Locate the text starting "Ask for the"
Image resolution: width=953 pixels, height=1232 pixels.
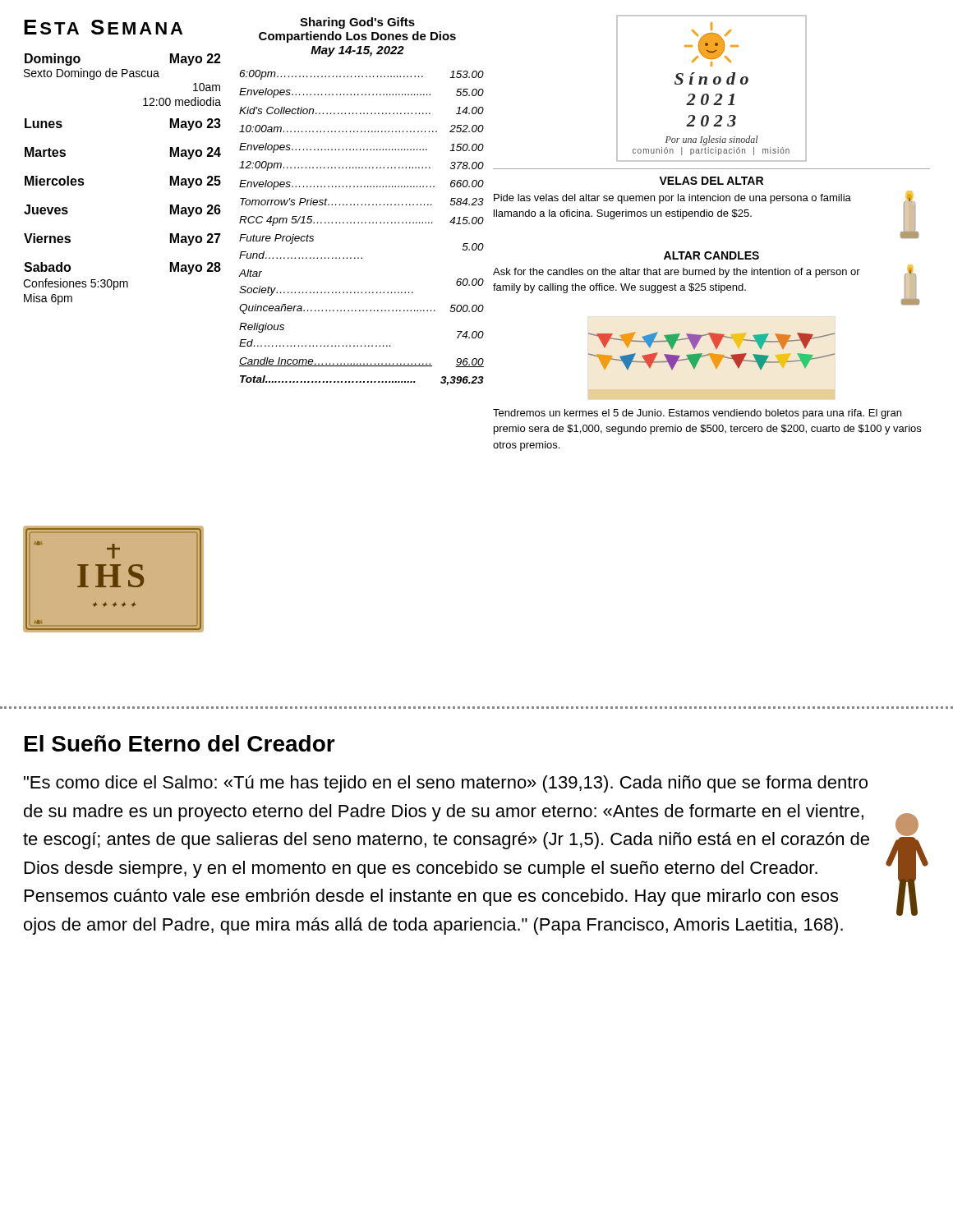[676, 279]
